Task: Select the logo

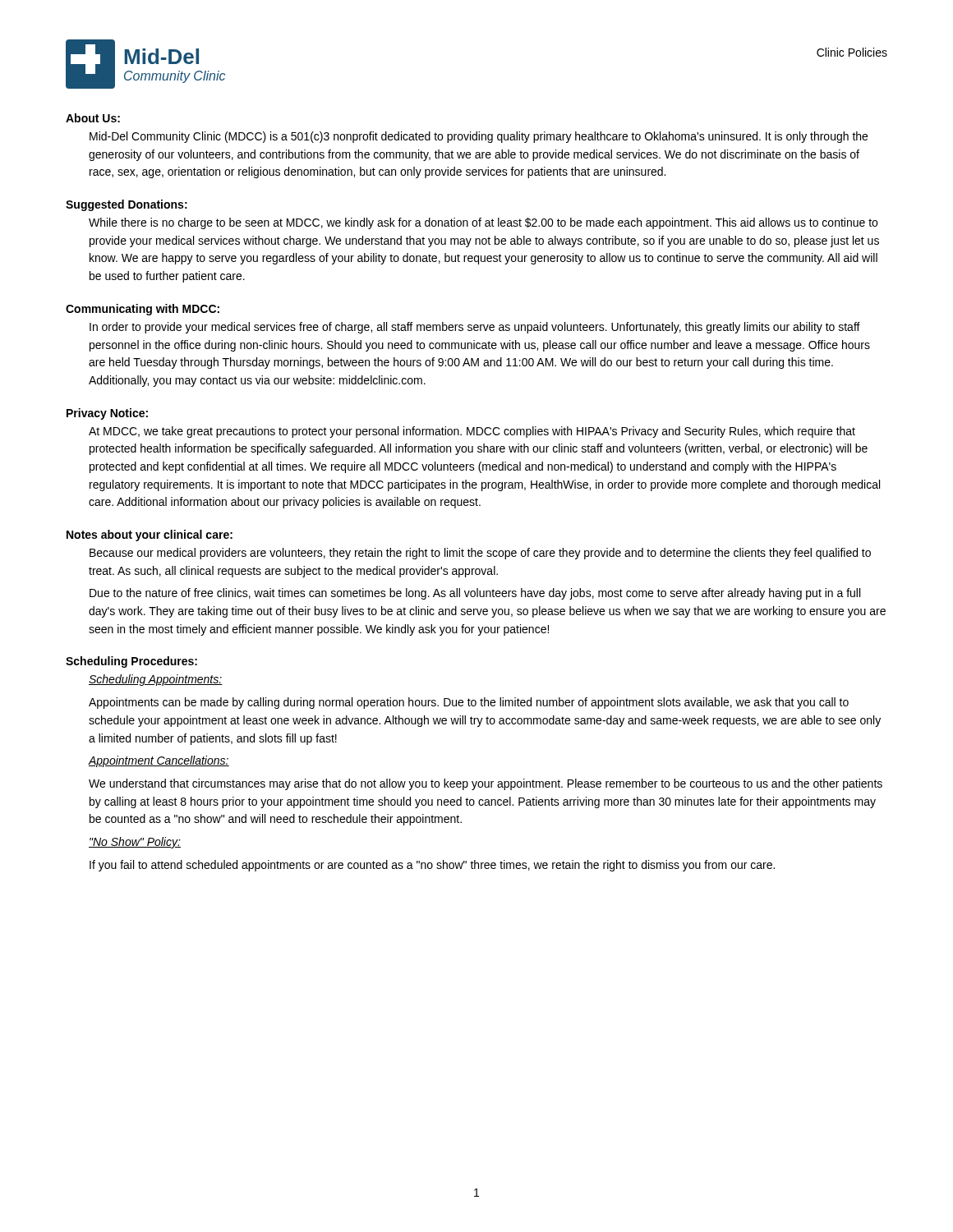Action: click(x=146, y=64)
